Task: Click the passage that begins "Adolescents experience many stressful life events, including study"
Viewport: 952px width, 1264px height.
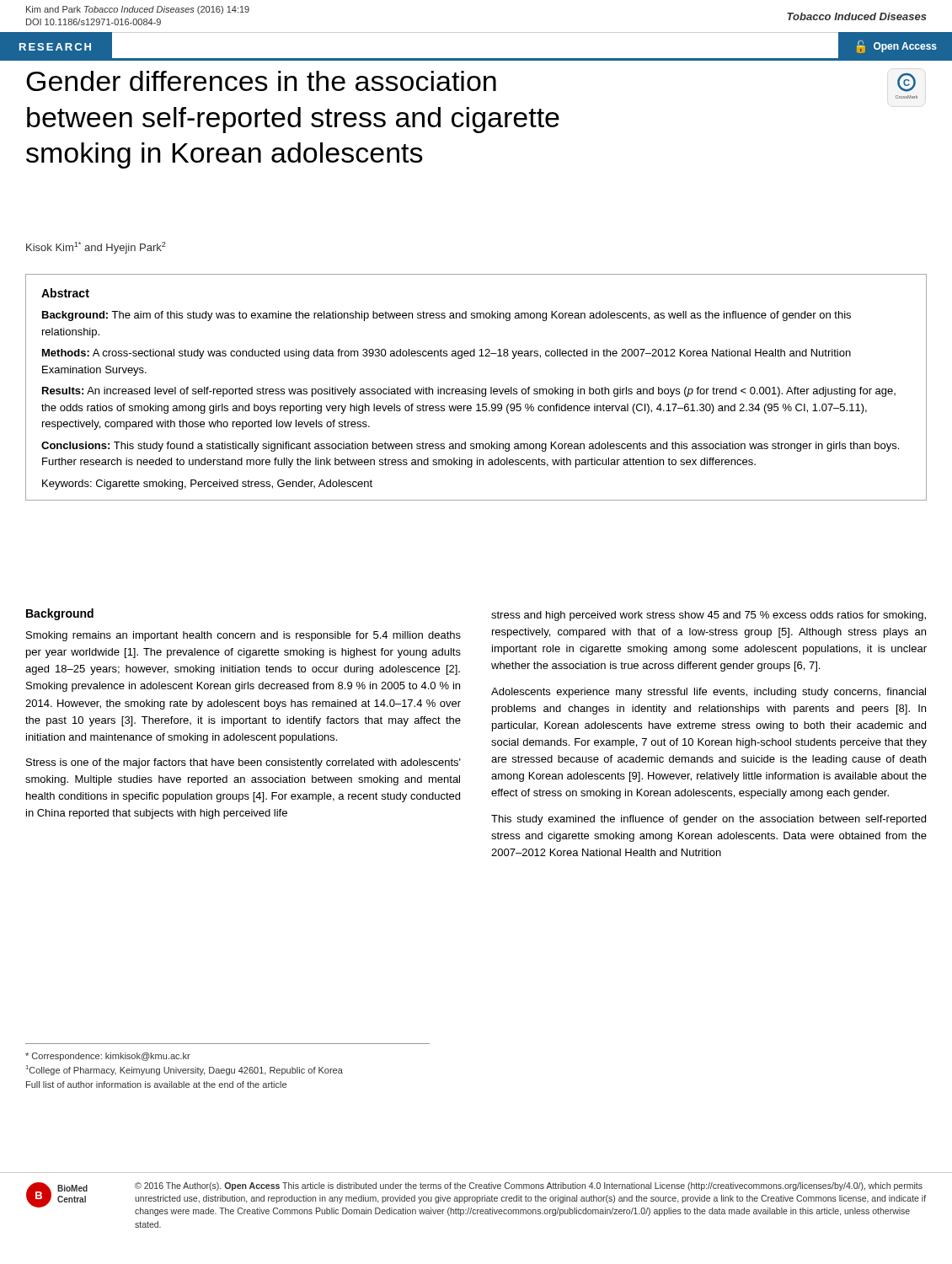Action: pos(709,742)
